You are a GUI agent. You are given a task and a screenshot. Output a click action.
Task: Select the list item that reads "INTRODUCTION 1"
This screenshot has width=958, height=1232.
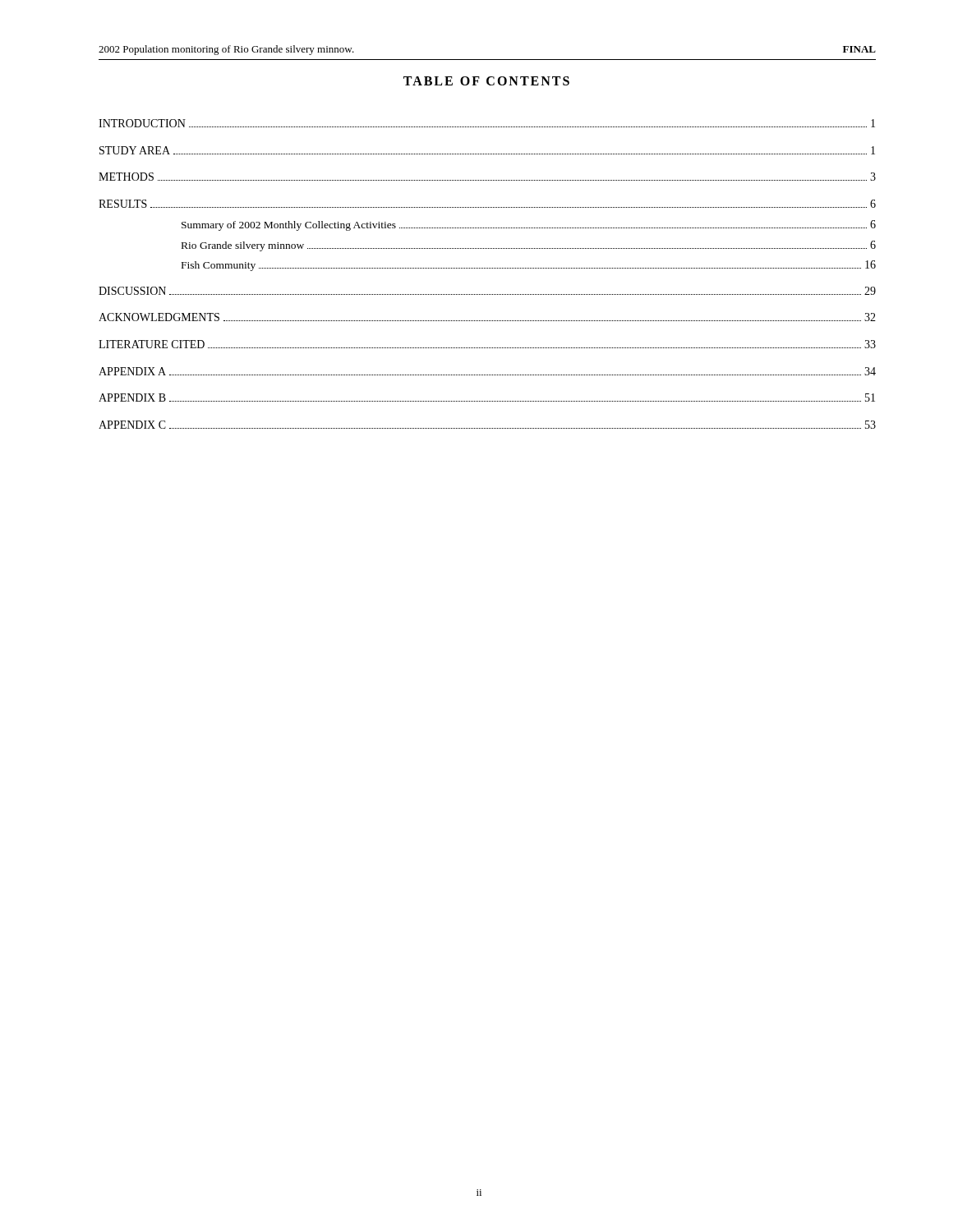pos(487,124)
